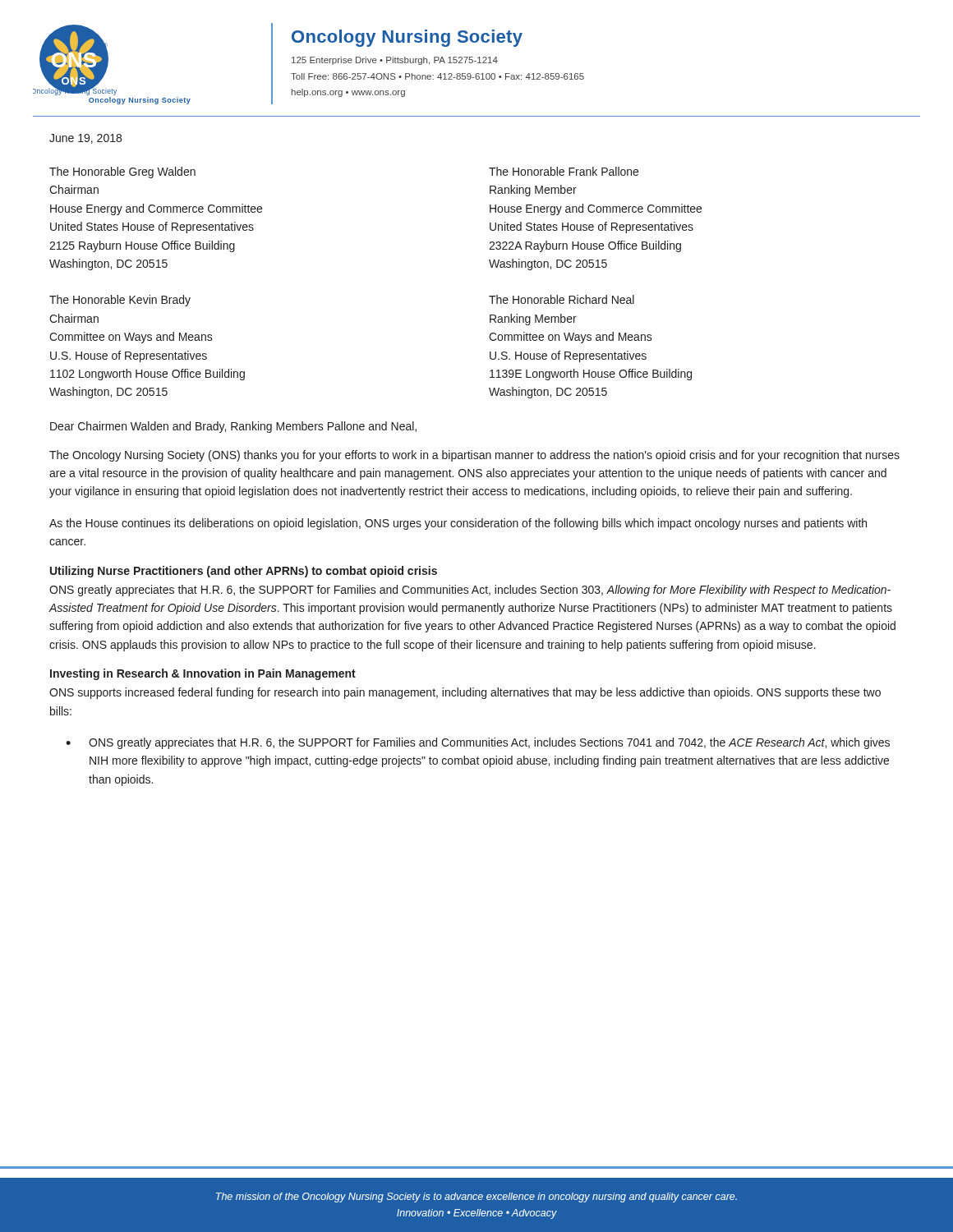Locate the text block containing "The Honorable Kevin Brady Chairman Committee"
The height and width of the screenshot is (1232, 953).
147,346
